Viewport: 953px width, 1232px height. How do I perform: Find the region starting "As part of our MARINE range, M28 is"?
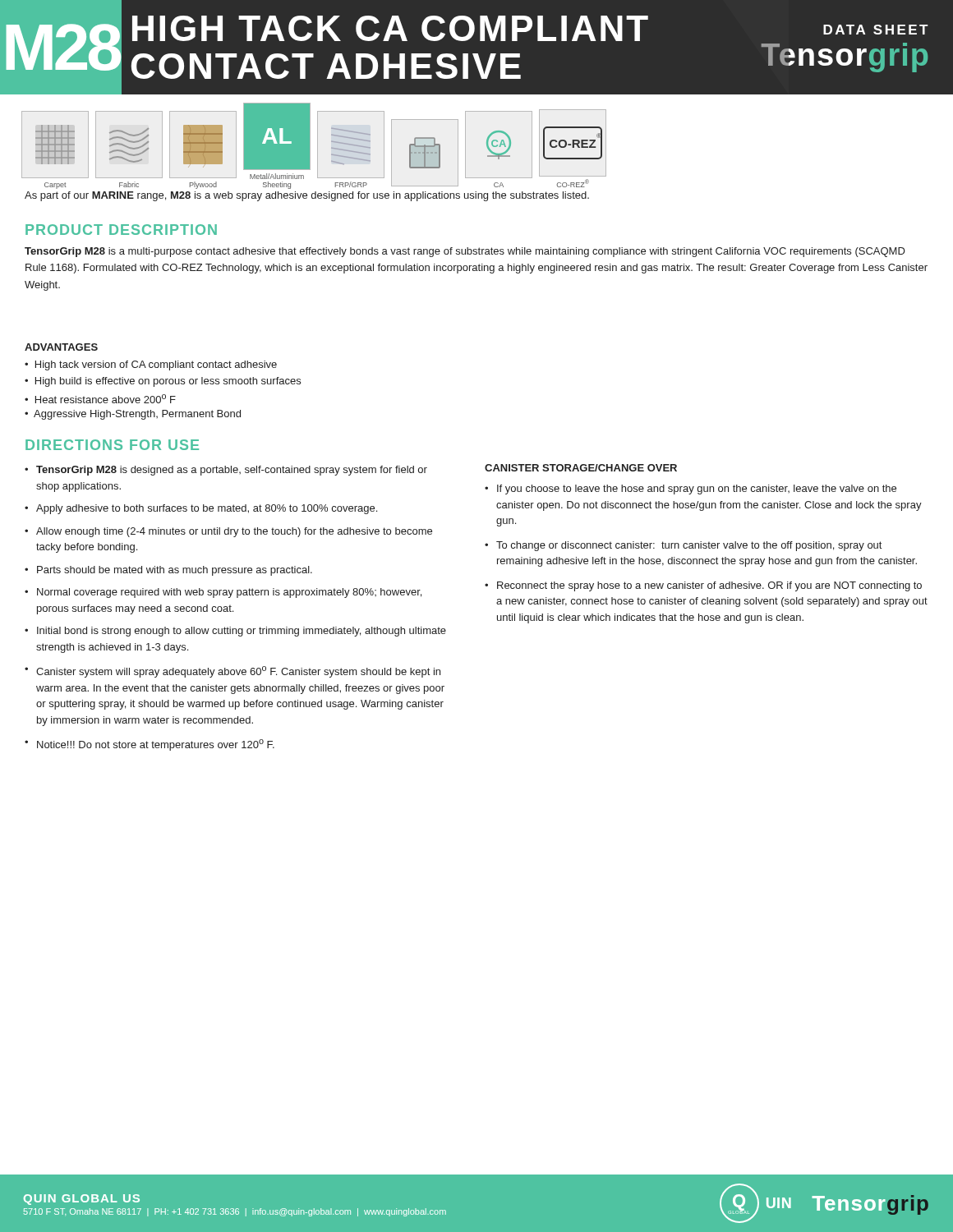307,195
